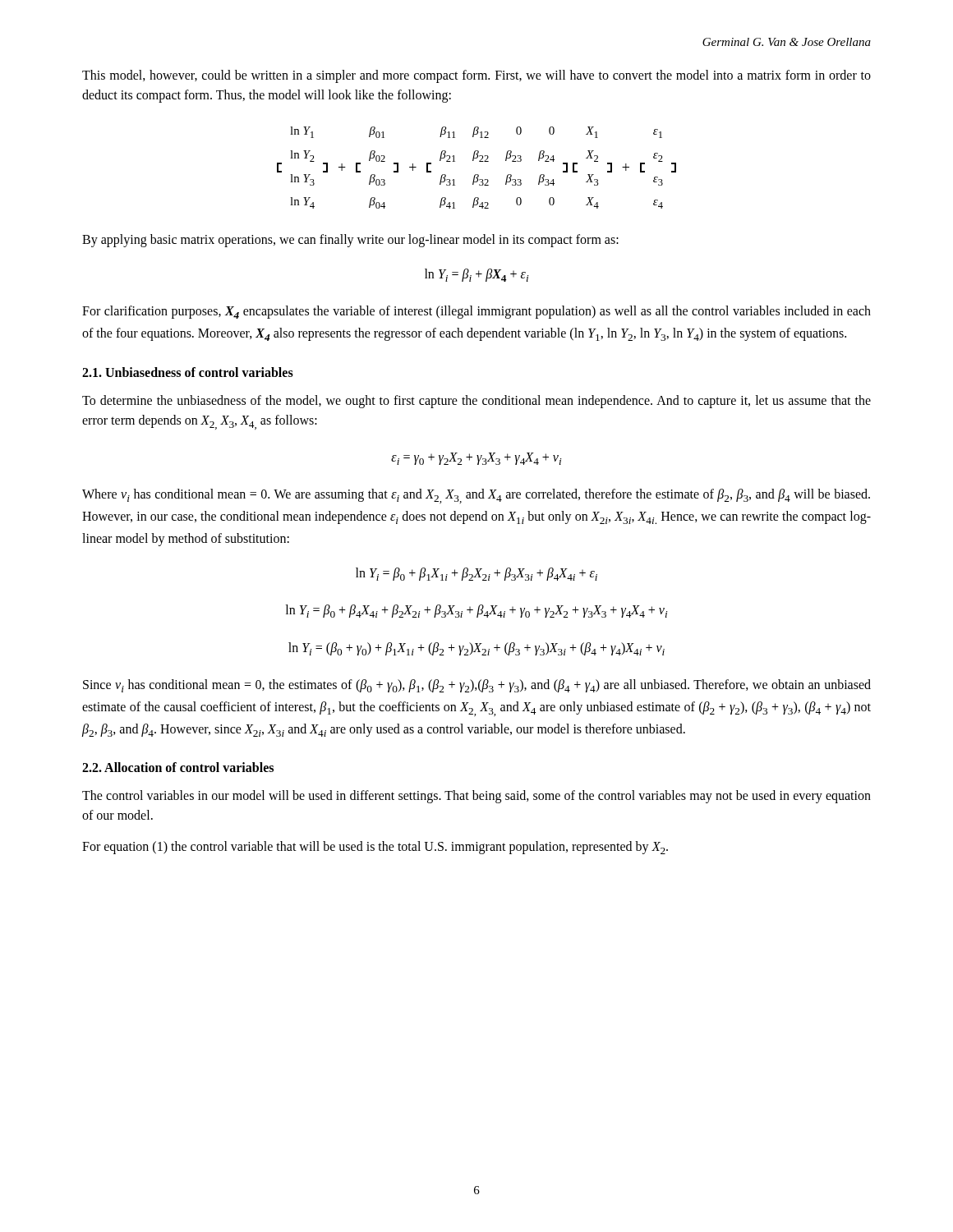
Task: Find the element starting "For equation (1) the control variable that"
Action: pyautogui.click(x=476, y=848)
